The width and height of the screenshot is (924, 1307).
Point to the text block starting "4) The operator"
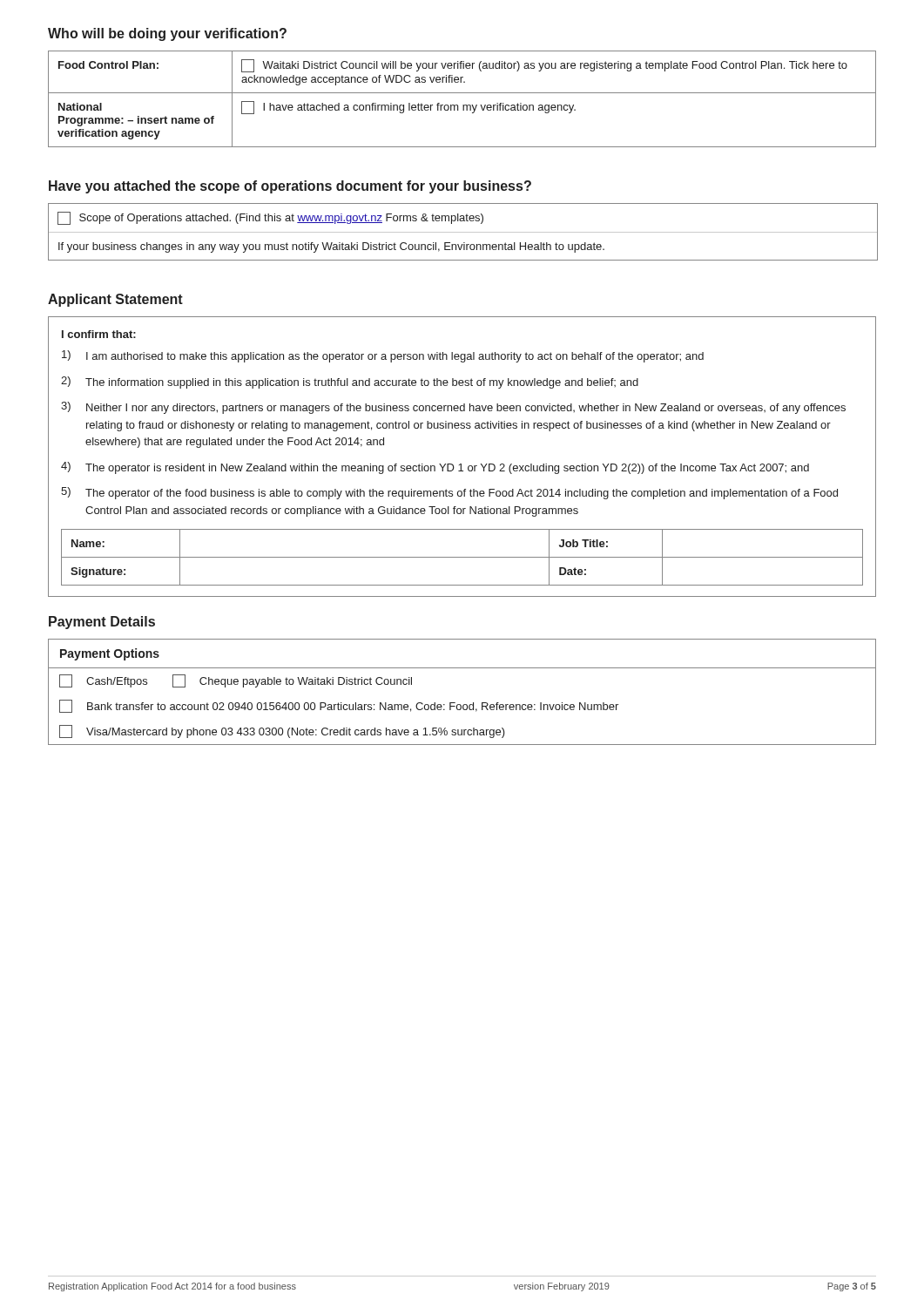pos(435,467)
